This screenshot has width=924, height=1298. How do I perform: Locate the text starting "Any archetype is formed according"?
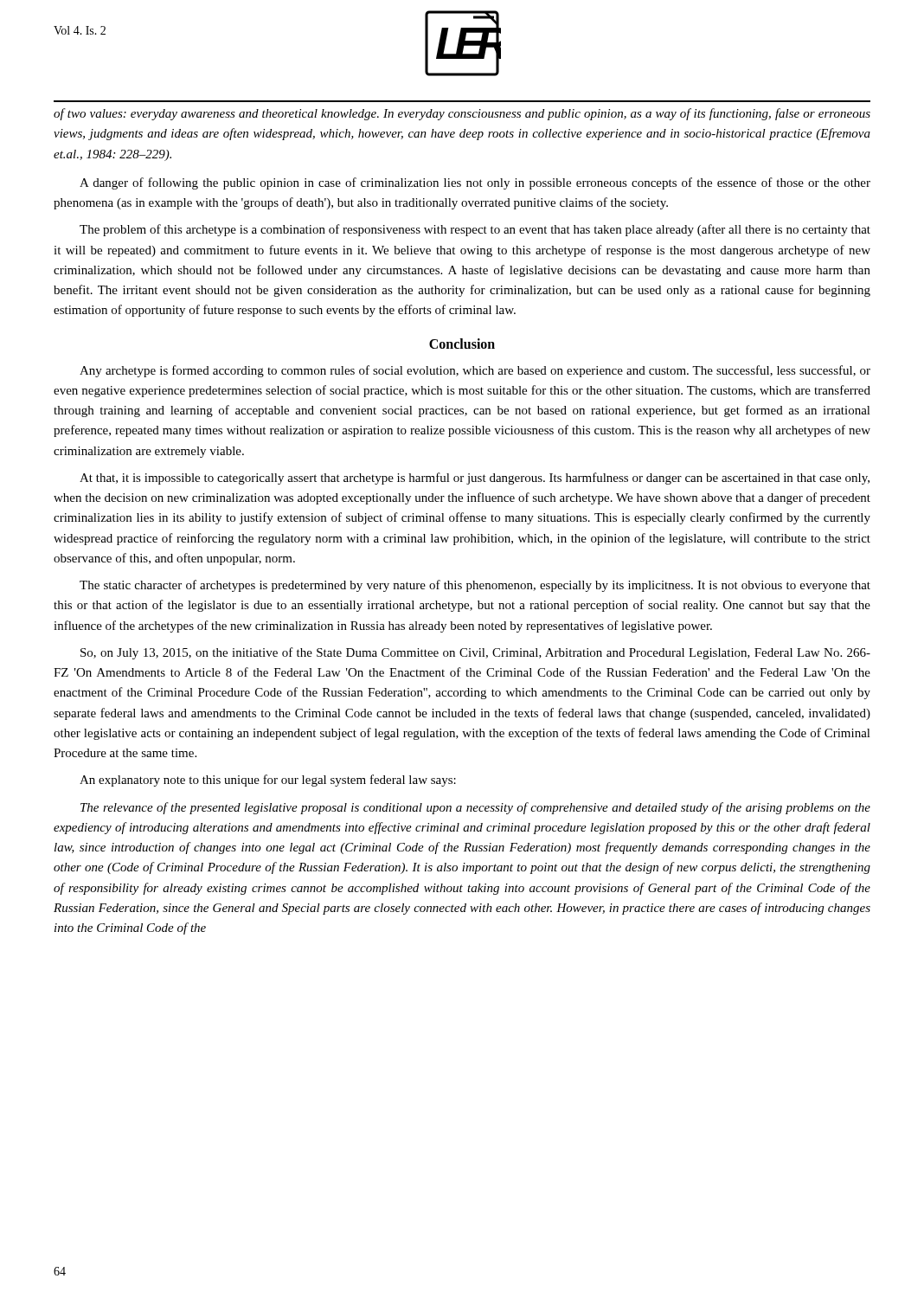pos(462,411)
